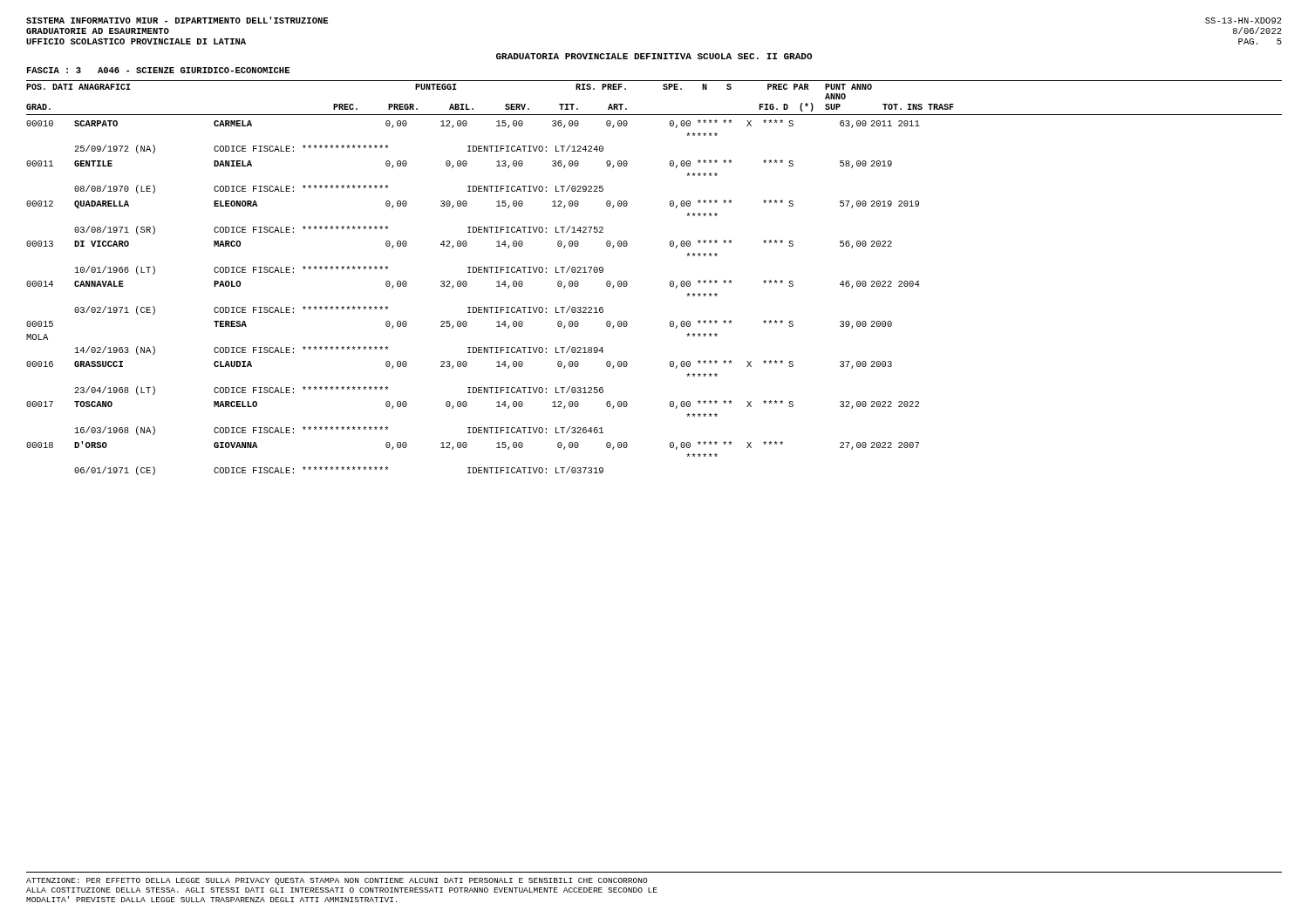Click on the table containing "POS. DATI ANAGRAFICI PUNTEGGI"
Viewport: 1308px width, 924px height.
(654, 279)
